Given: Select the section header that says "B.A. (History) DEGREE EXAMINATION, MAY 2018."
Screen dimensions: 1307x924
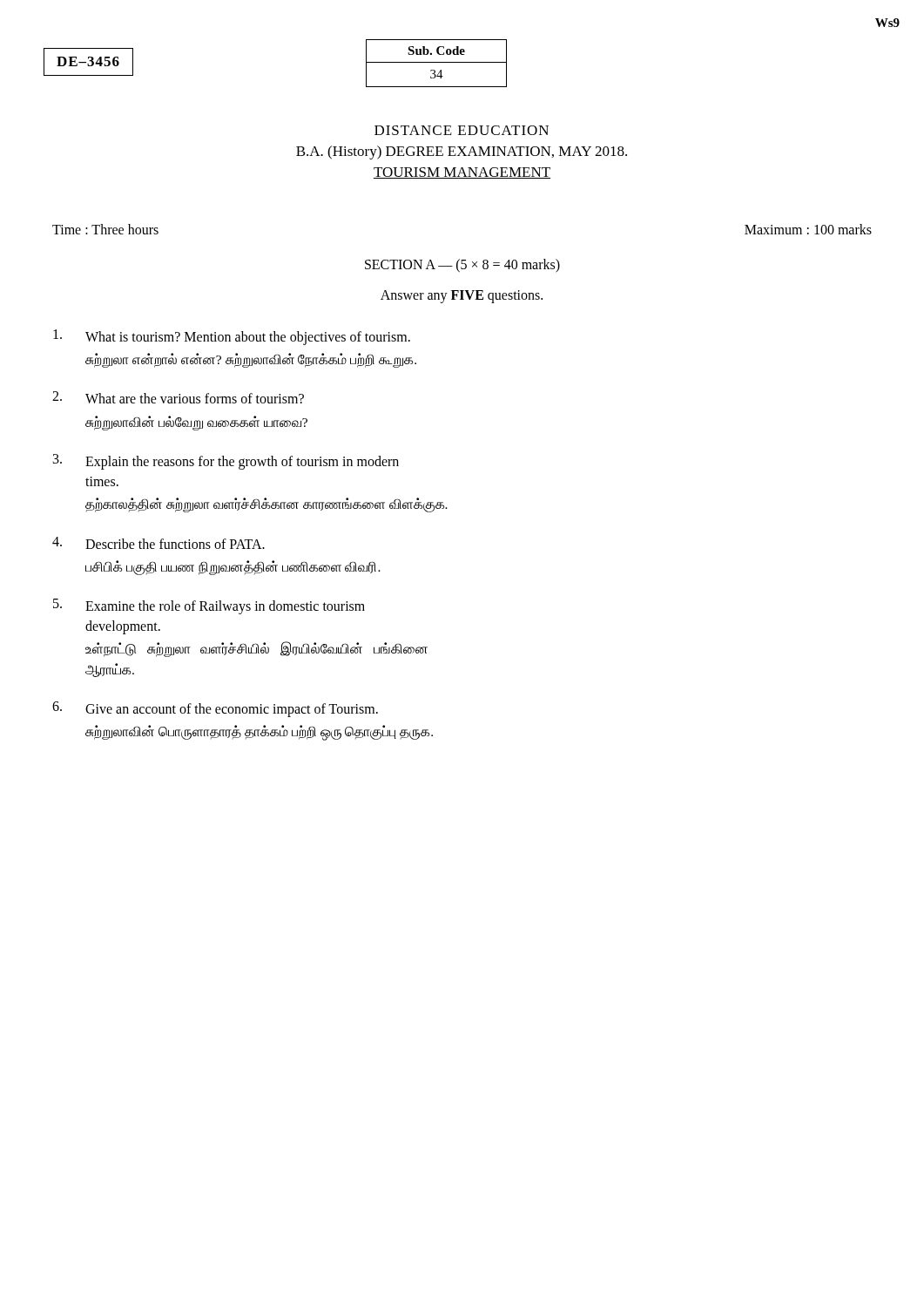Looking at the screenshot, I should tap(462, 151).
